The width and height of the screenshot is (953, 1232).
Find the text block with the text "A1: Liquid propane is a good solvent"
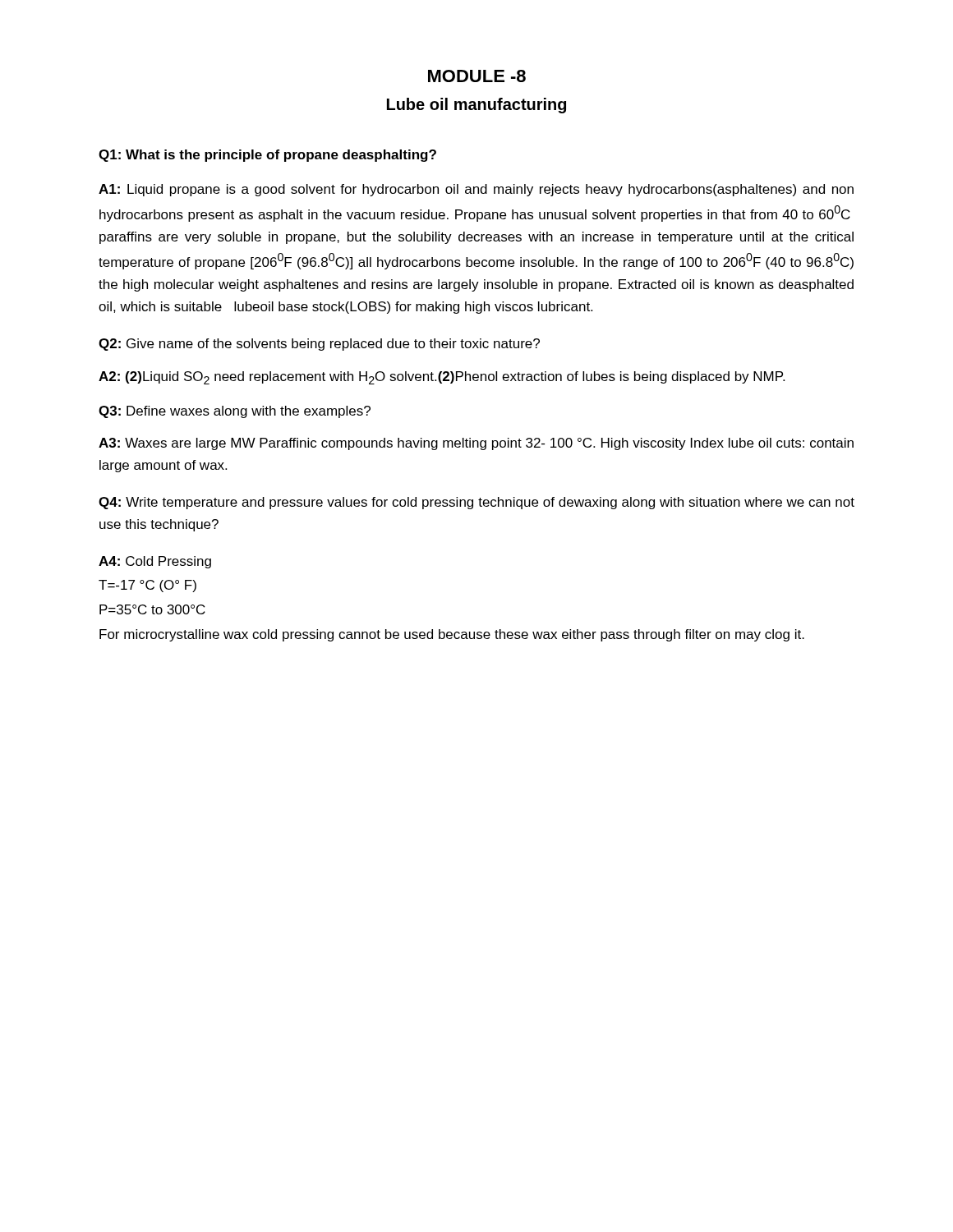click(476, 248)
